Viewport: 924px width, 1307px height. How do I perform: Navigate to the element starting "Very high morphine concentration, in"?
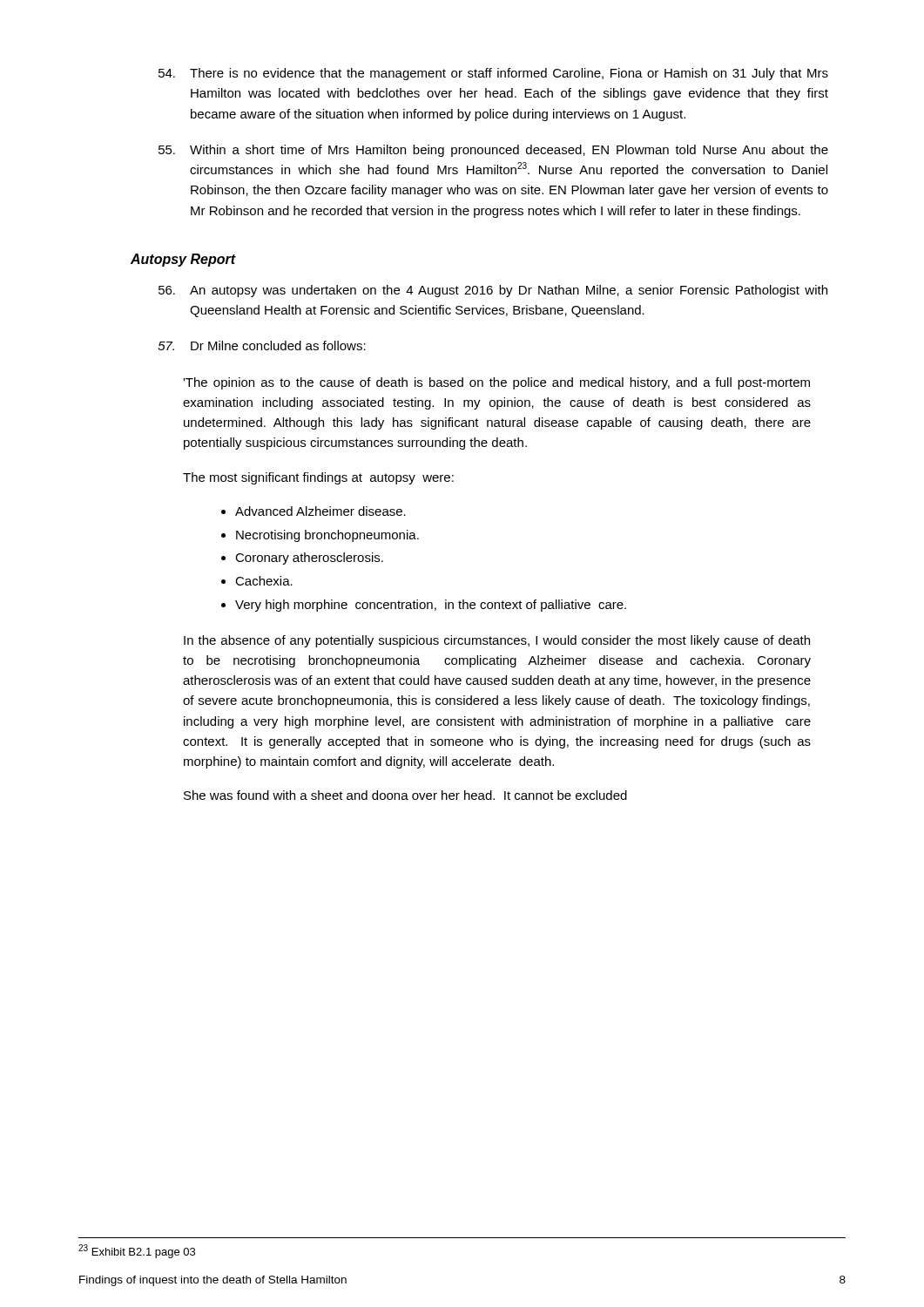pos(431,604)
